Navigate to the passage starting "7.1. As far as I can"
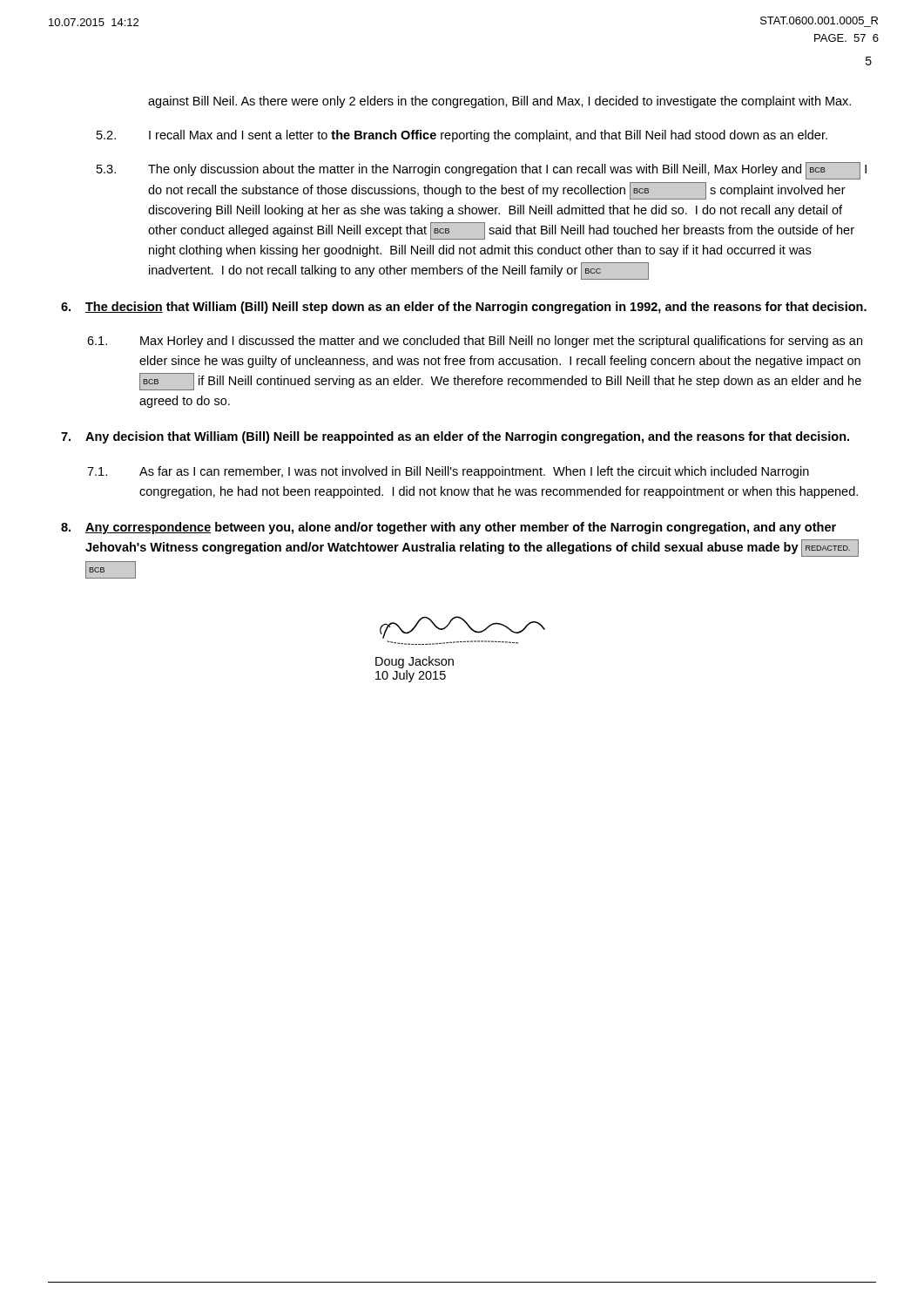The height and width of the screenshot is (1307, 924). (467, 482)
